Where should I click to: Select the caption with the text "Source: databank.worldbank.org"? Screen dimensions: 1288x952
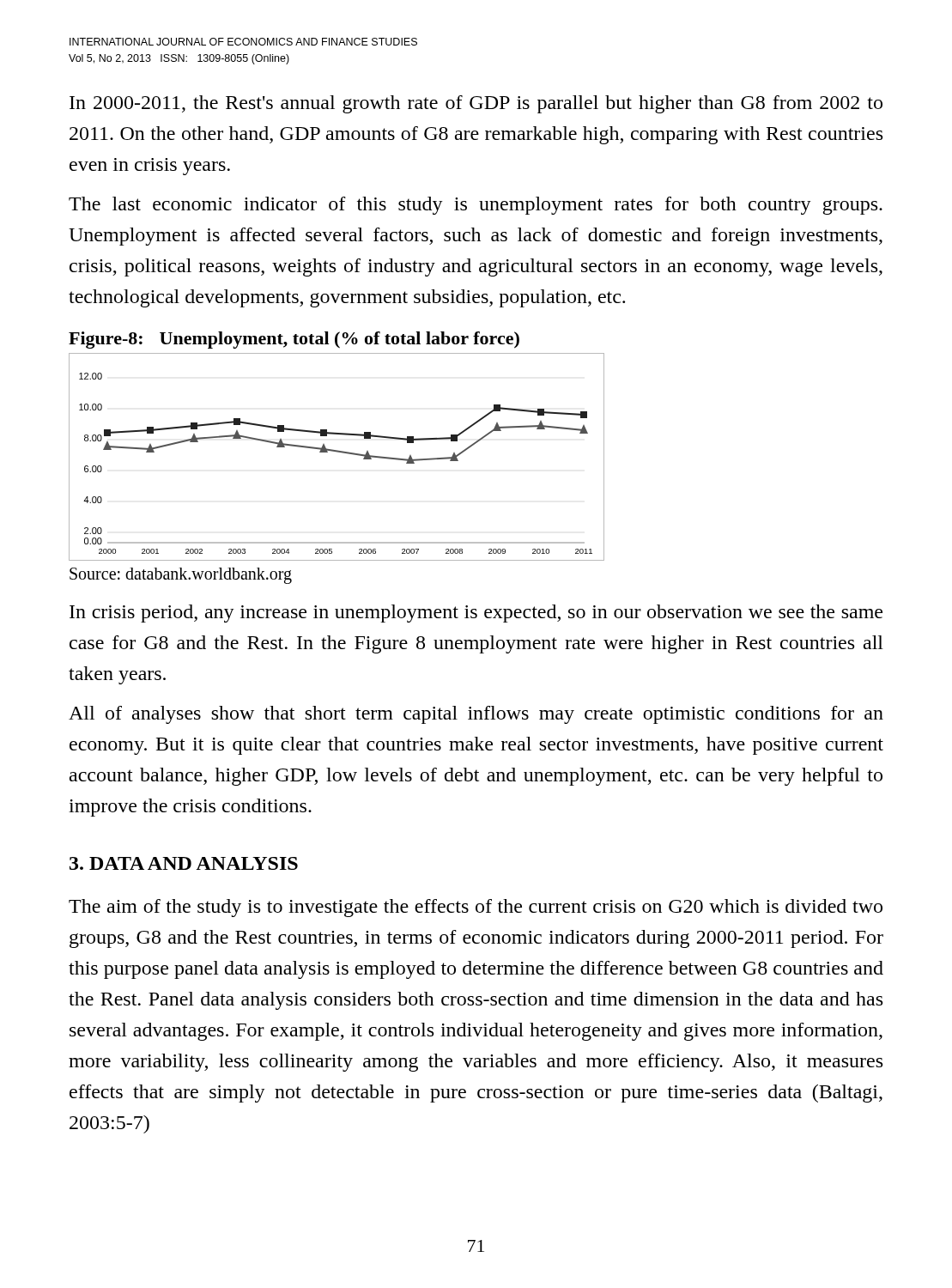[180, 573]
